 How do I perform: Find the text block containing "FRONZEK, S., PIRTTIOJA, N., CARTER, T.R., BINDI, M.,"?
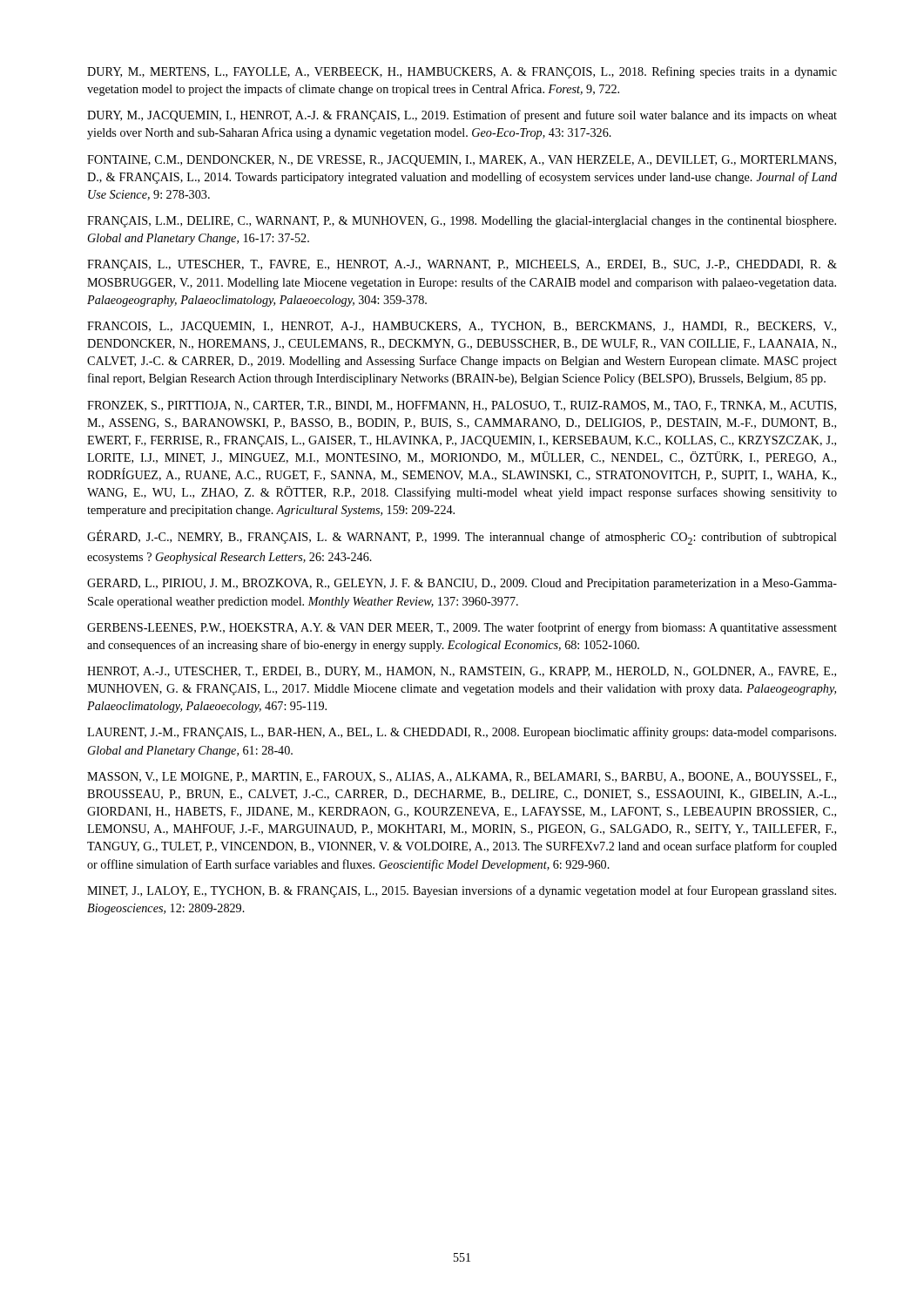coord(462,457)
